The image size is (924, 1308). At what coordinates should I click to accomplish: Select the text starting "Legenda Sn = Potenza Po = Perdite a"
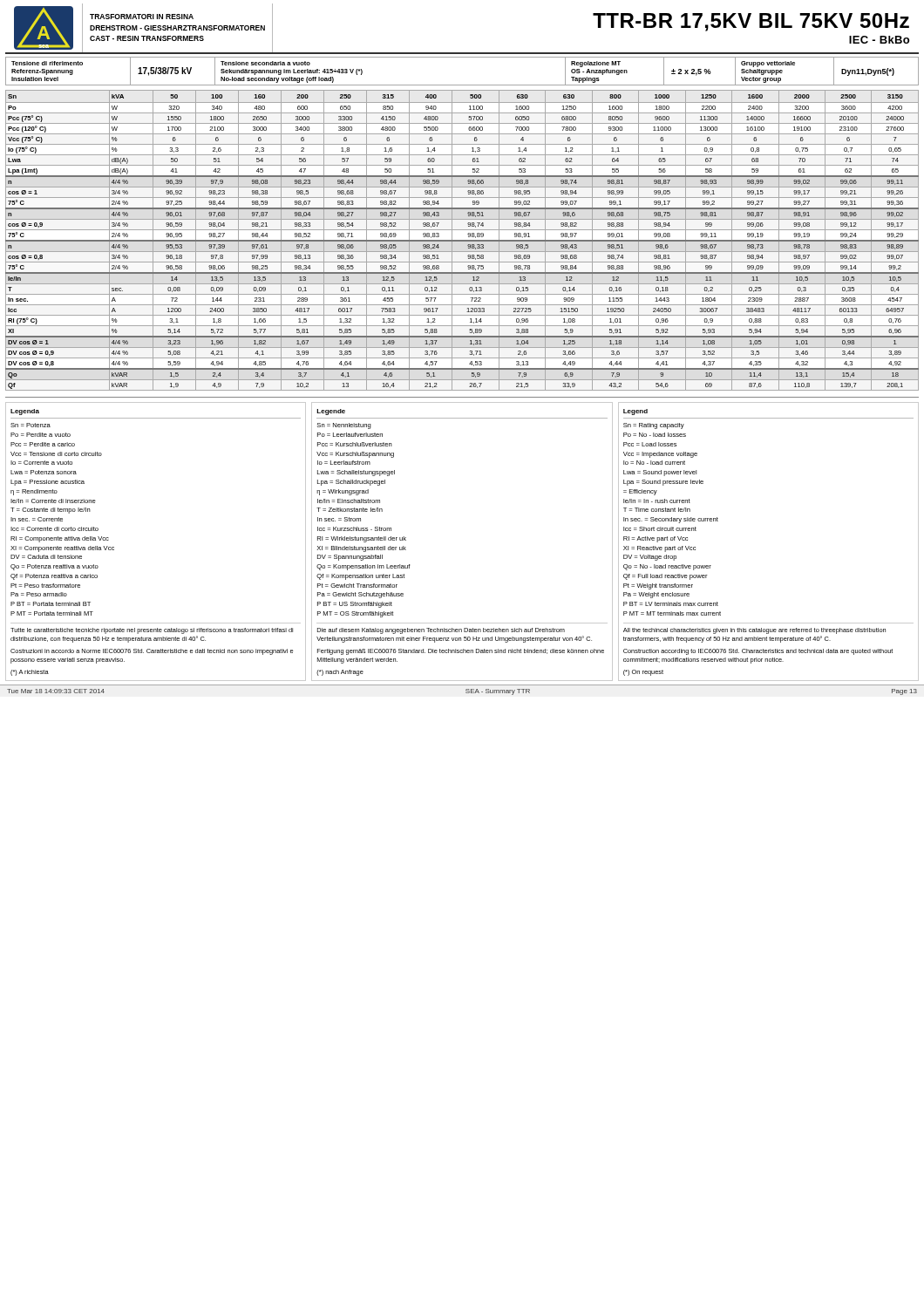(25, 412)
